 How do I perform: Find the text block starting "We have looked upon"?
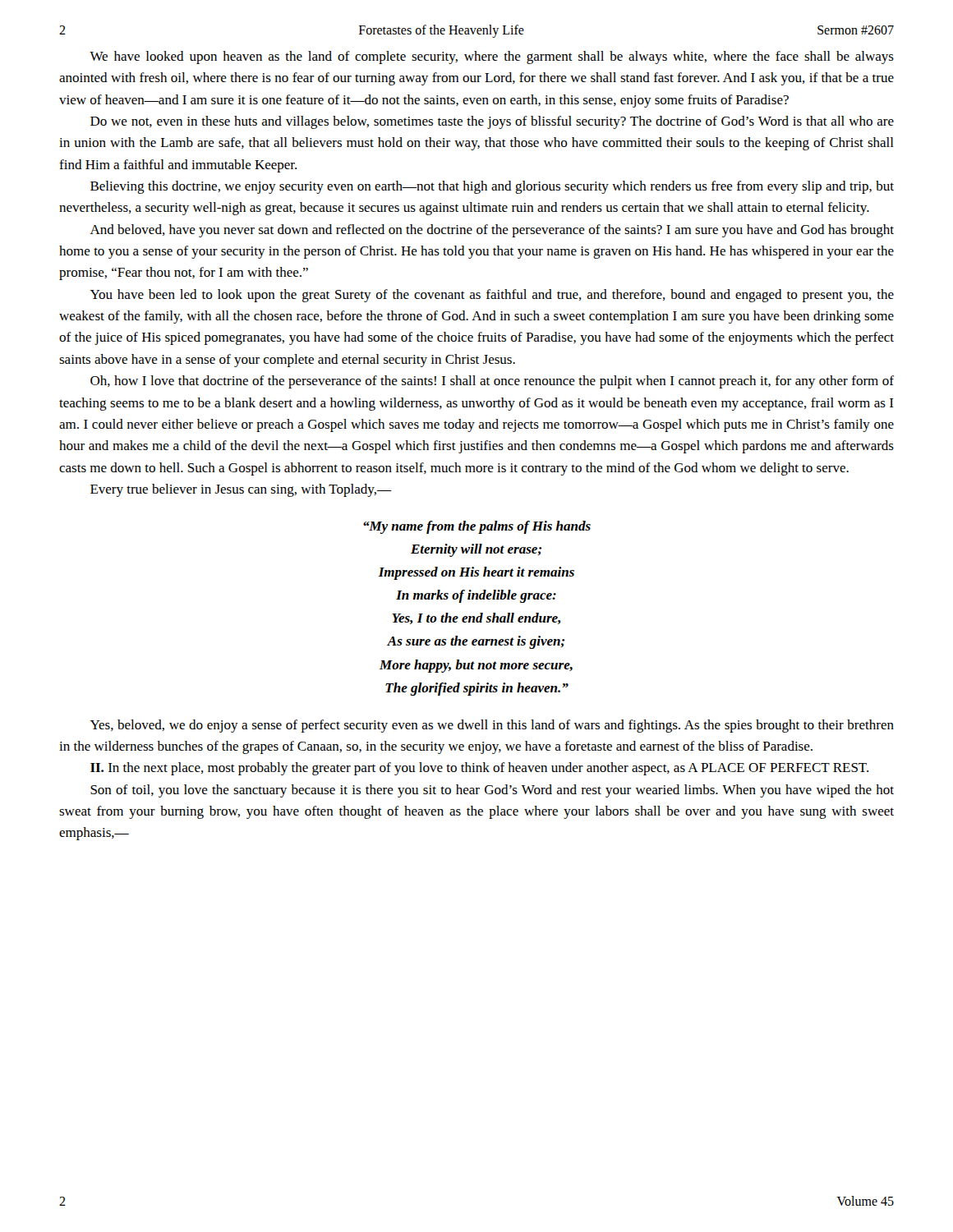click(x=476, y=78)
